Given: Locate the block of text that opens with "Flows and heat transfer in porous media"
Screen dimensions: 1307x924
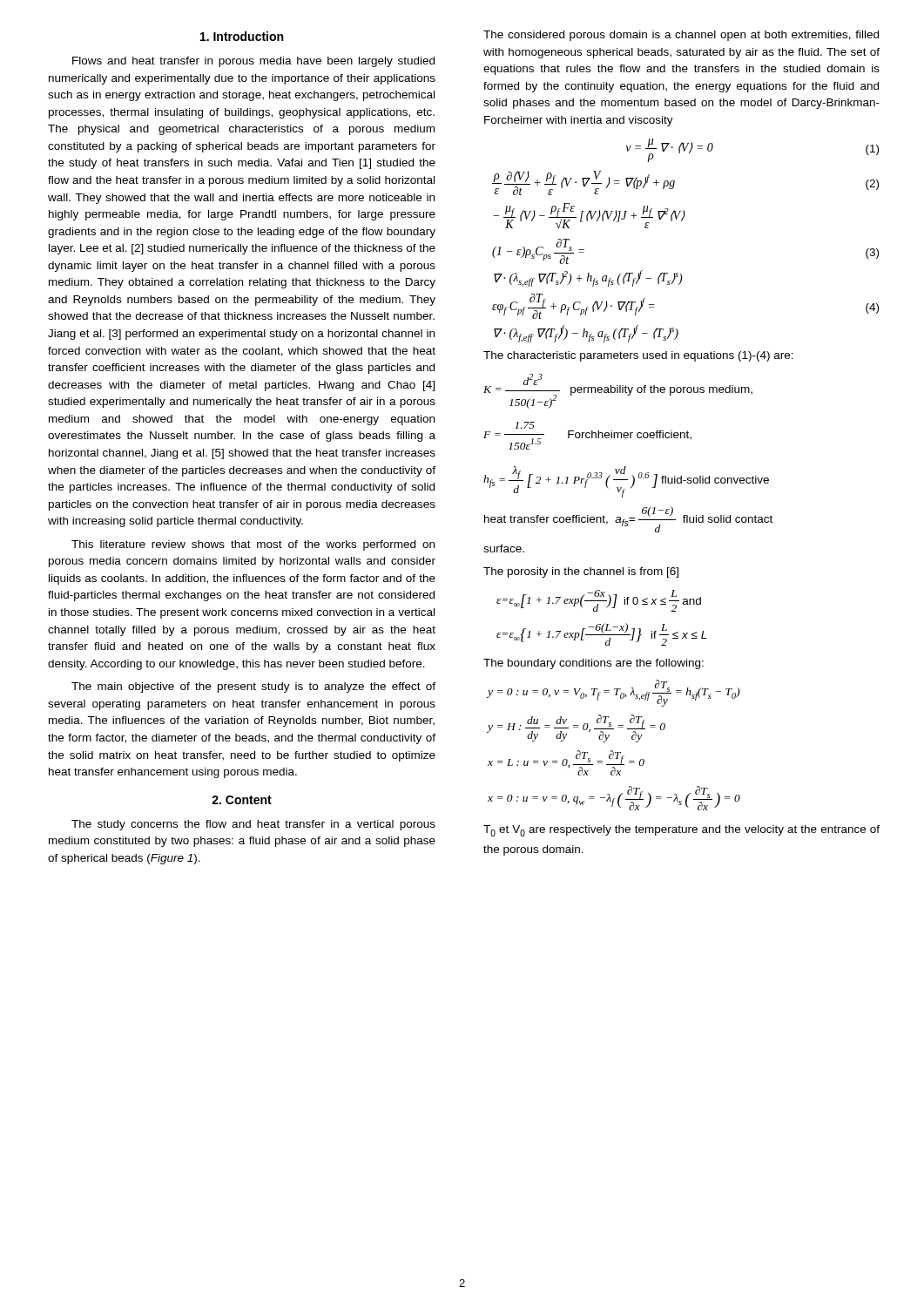Looking at the screenshot, I should coord(242,291).
